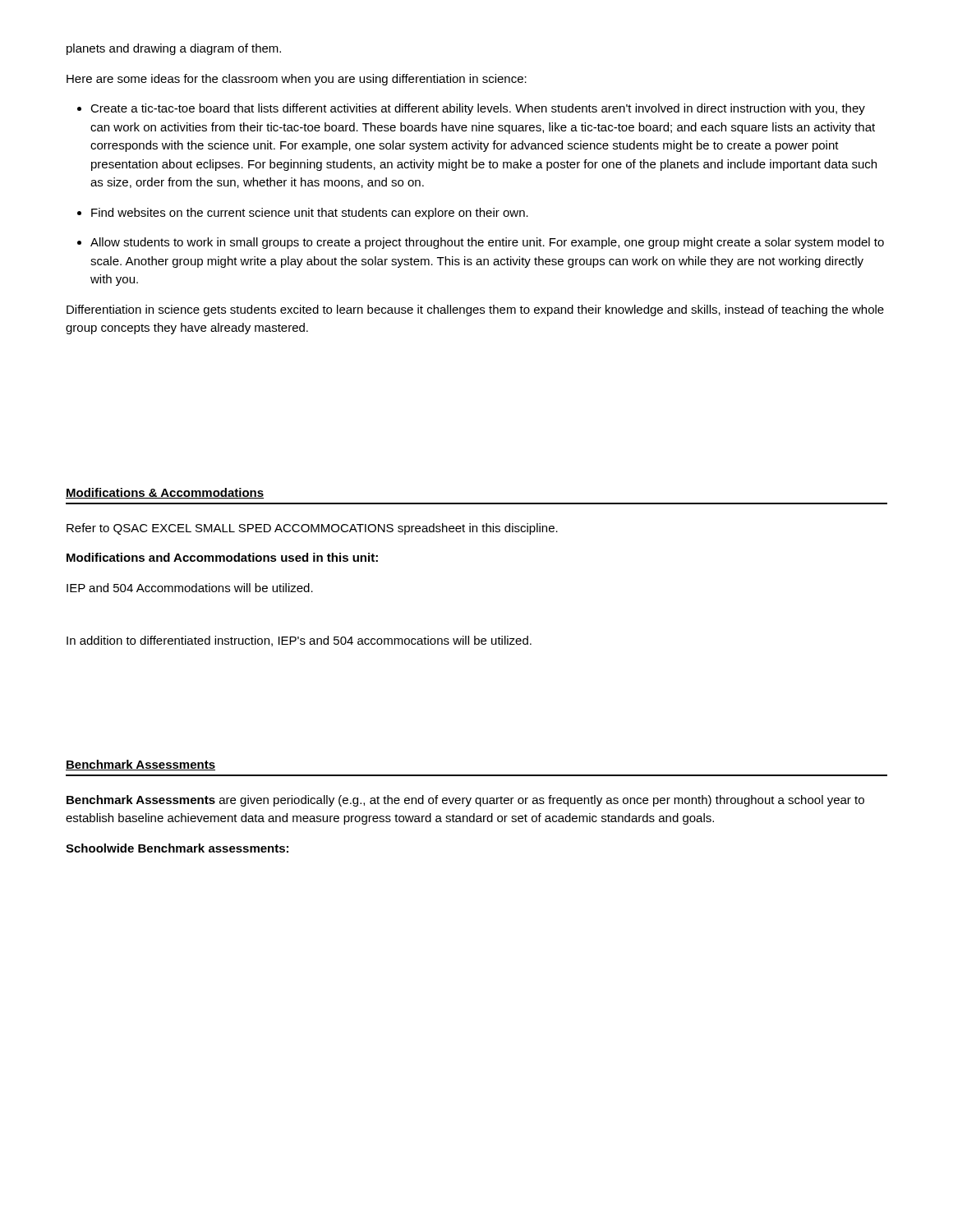
Task: Navigate to the passage starting "Modifications & Accommodations"
Action: coord(165,492)
